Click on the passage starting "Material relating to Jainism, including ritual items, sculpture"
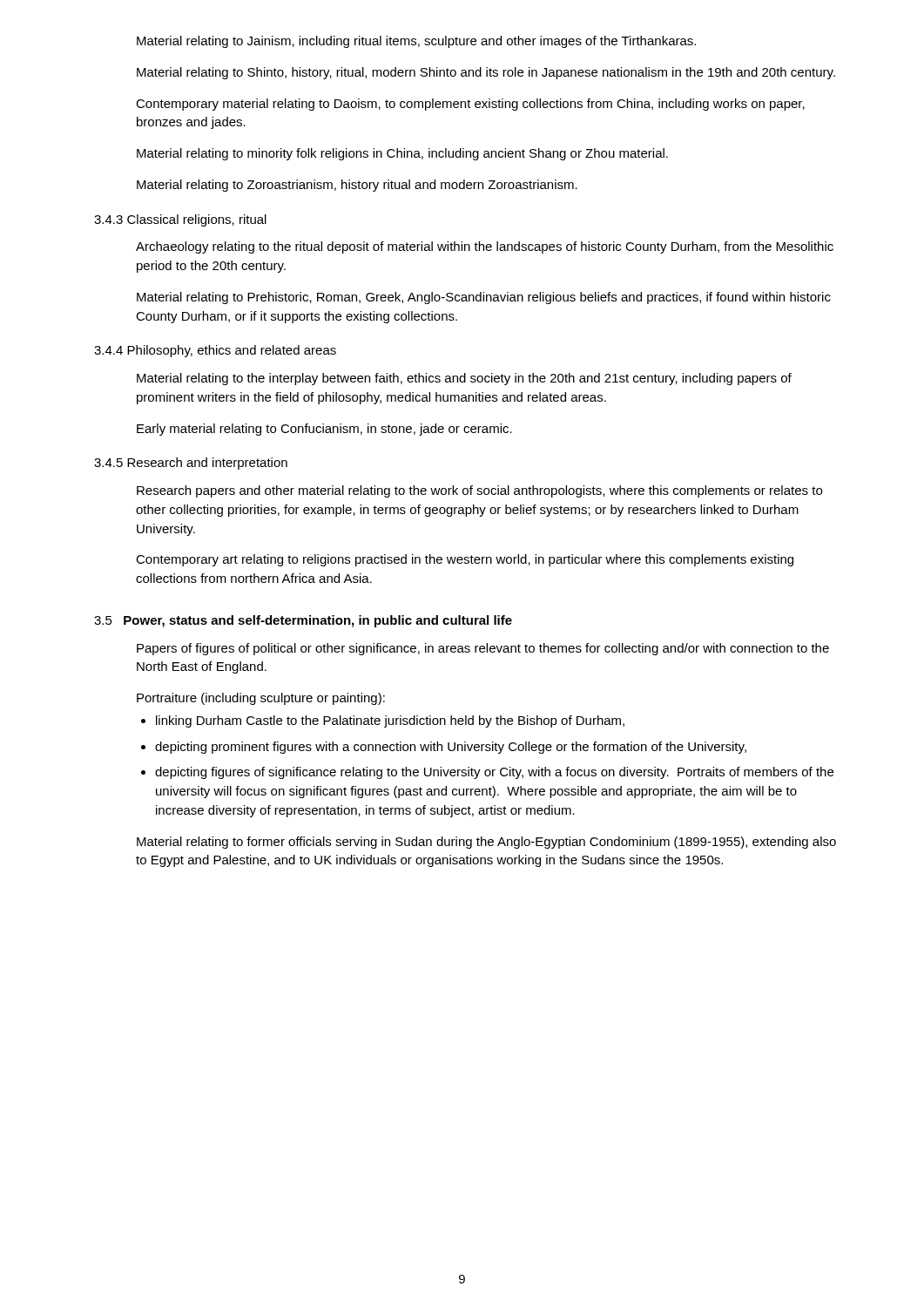The height and width of the screenshot is (1307, 924). pyautogui.click(x=416, y=41)
